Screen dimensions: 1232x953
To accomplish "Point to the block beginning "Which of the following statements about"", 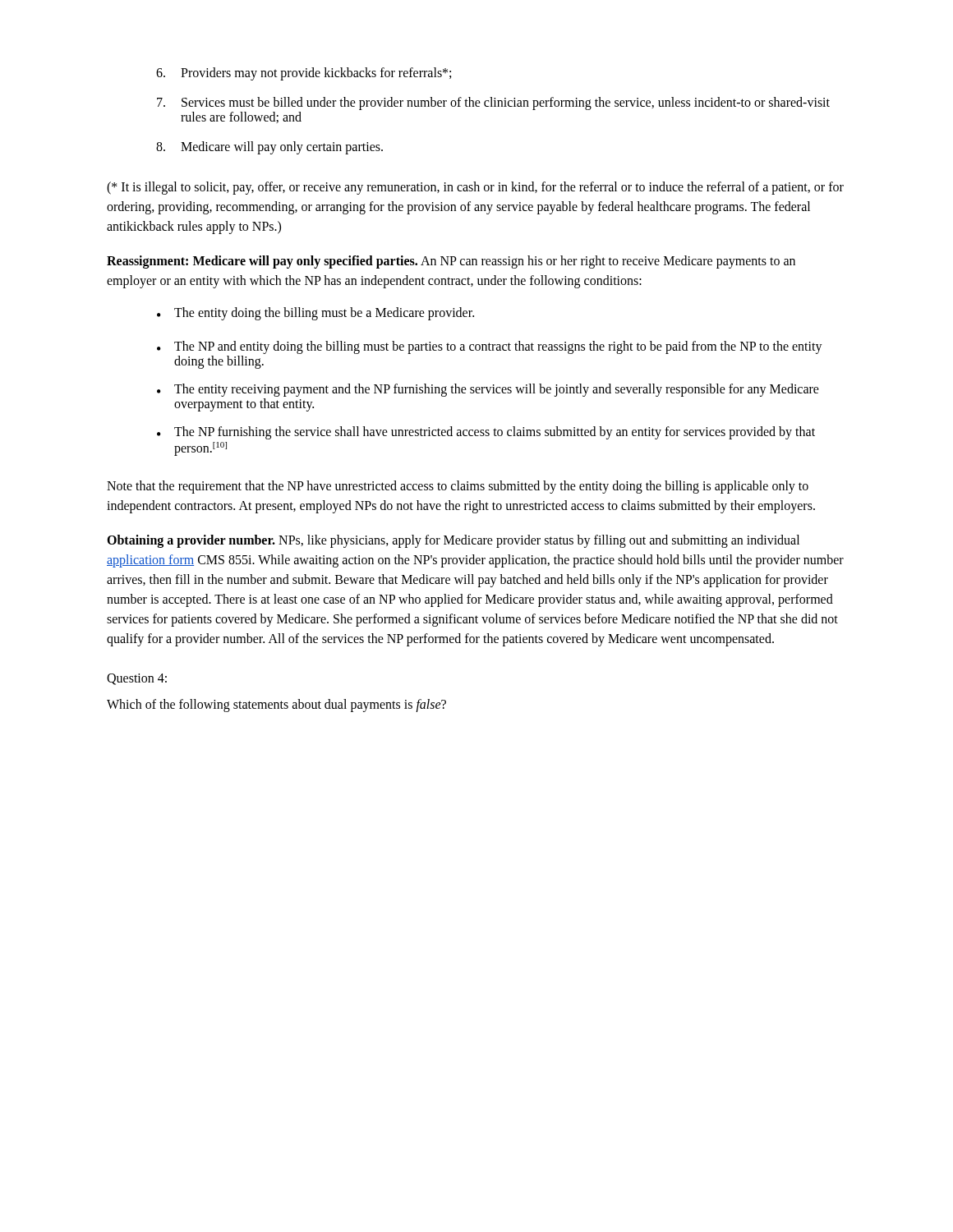I will [x=277, y=704].
